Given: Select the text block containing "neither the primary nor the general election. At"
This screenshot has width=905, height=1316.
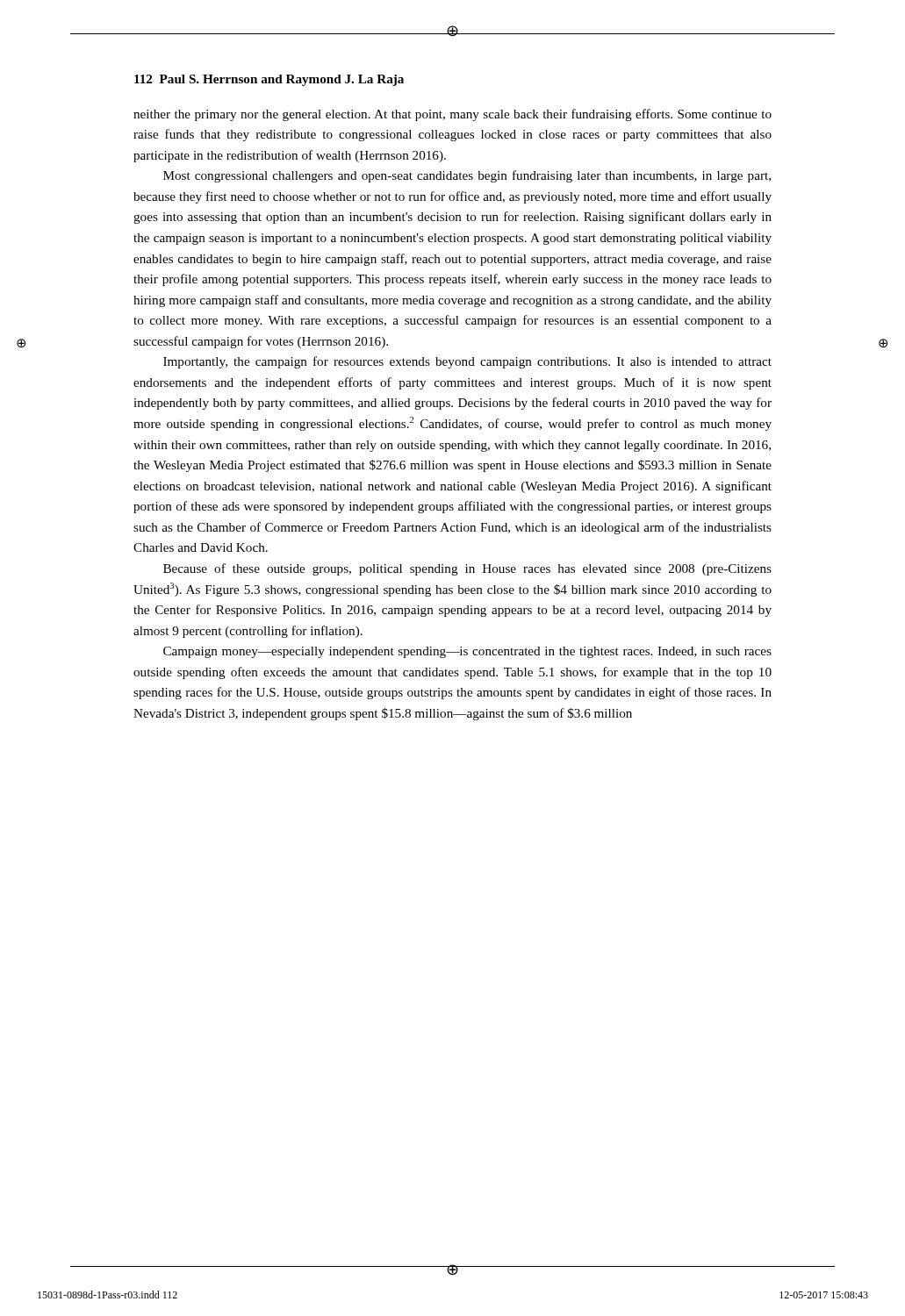Looking at the screenshot, I should [x=452, y=413].
